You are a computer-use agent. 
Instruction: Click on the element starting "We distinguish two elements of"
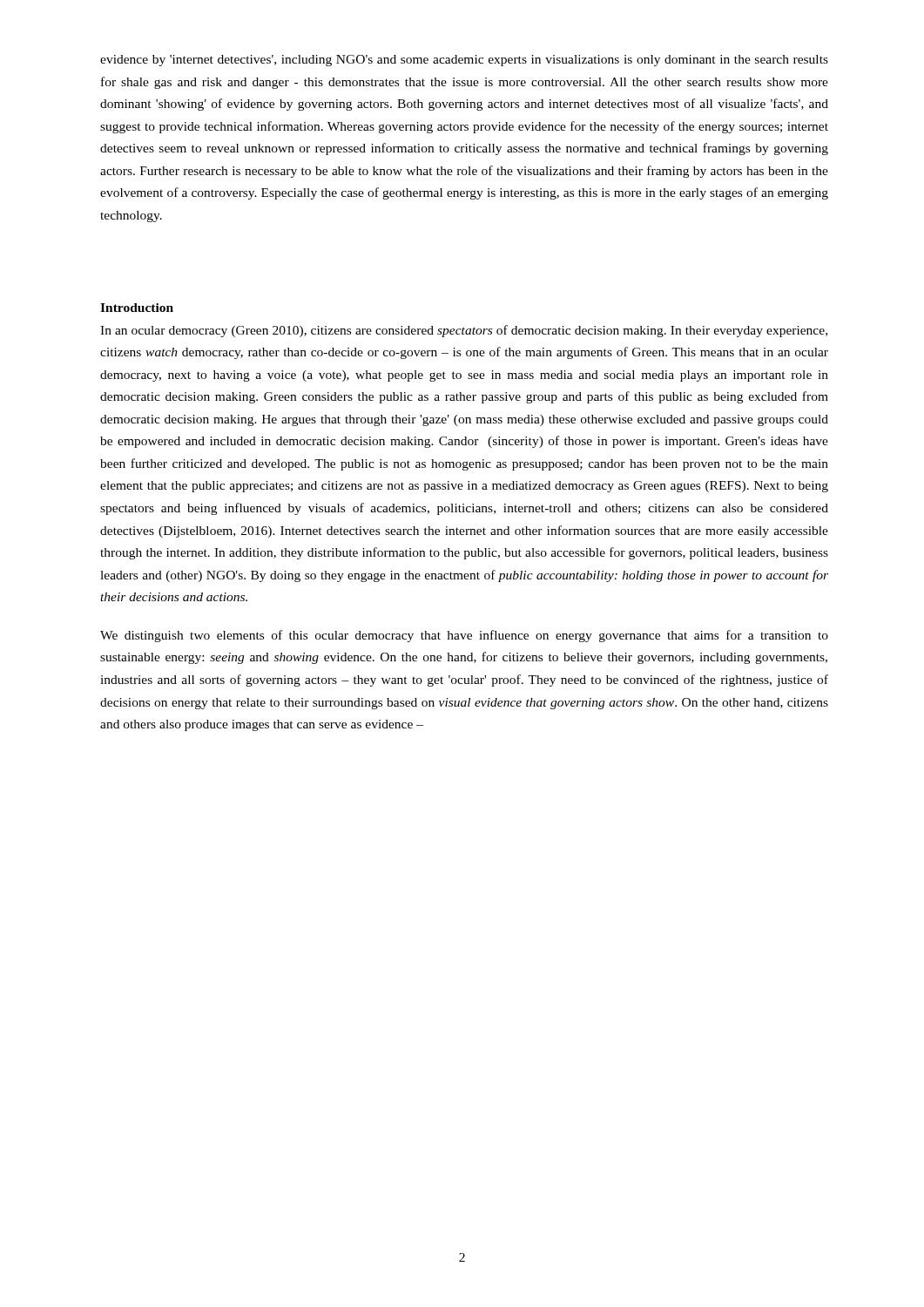pos(464,679)
